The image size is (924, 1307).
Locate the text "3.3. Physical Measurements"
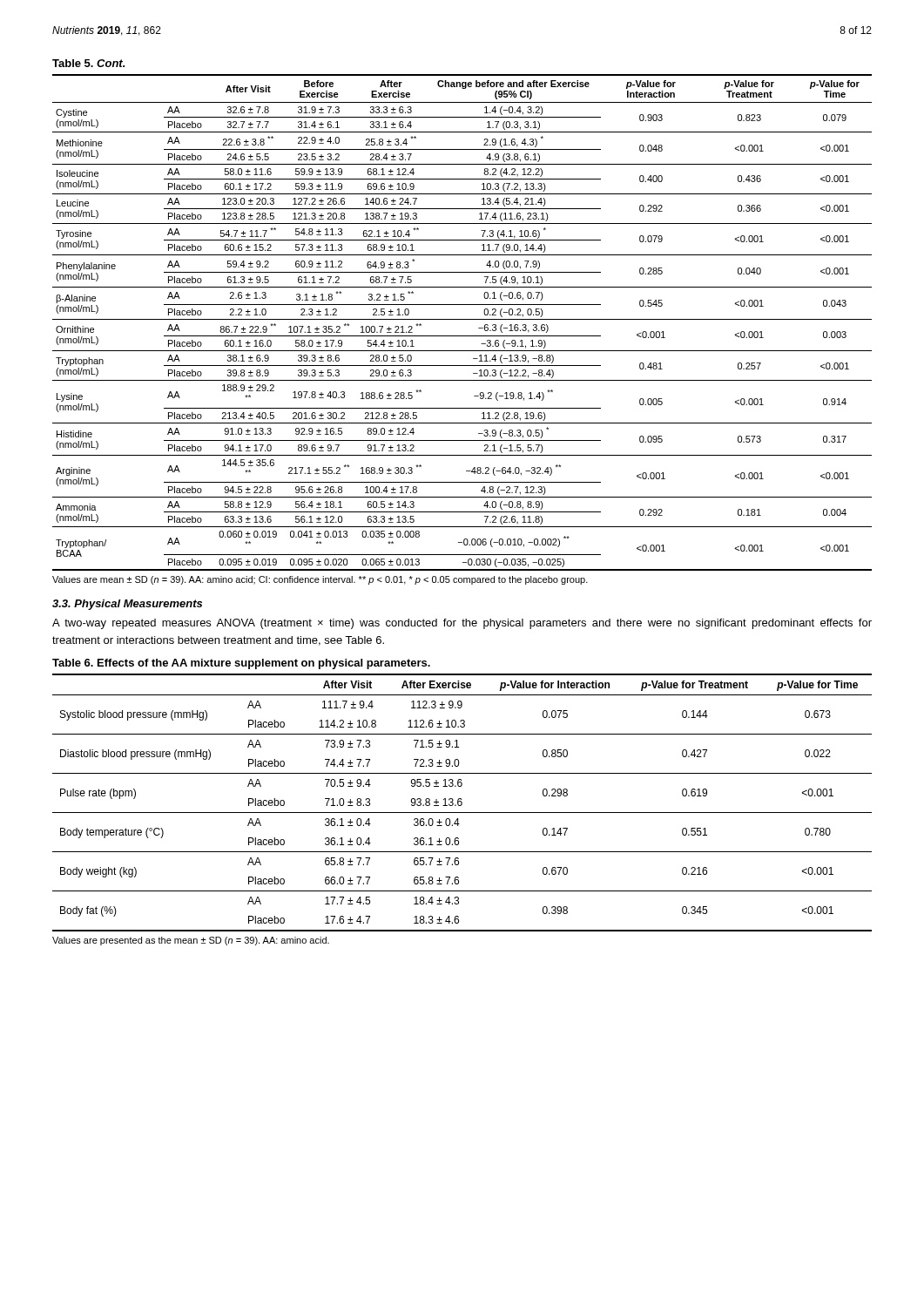[127, 603]
